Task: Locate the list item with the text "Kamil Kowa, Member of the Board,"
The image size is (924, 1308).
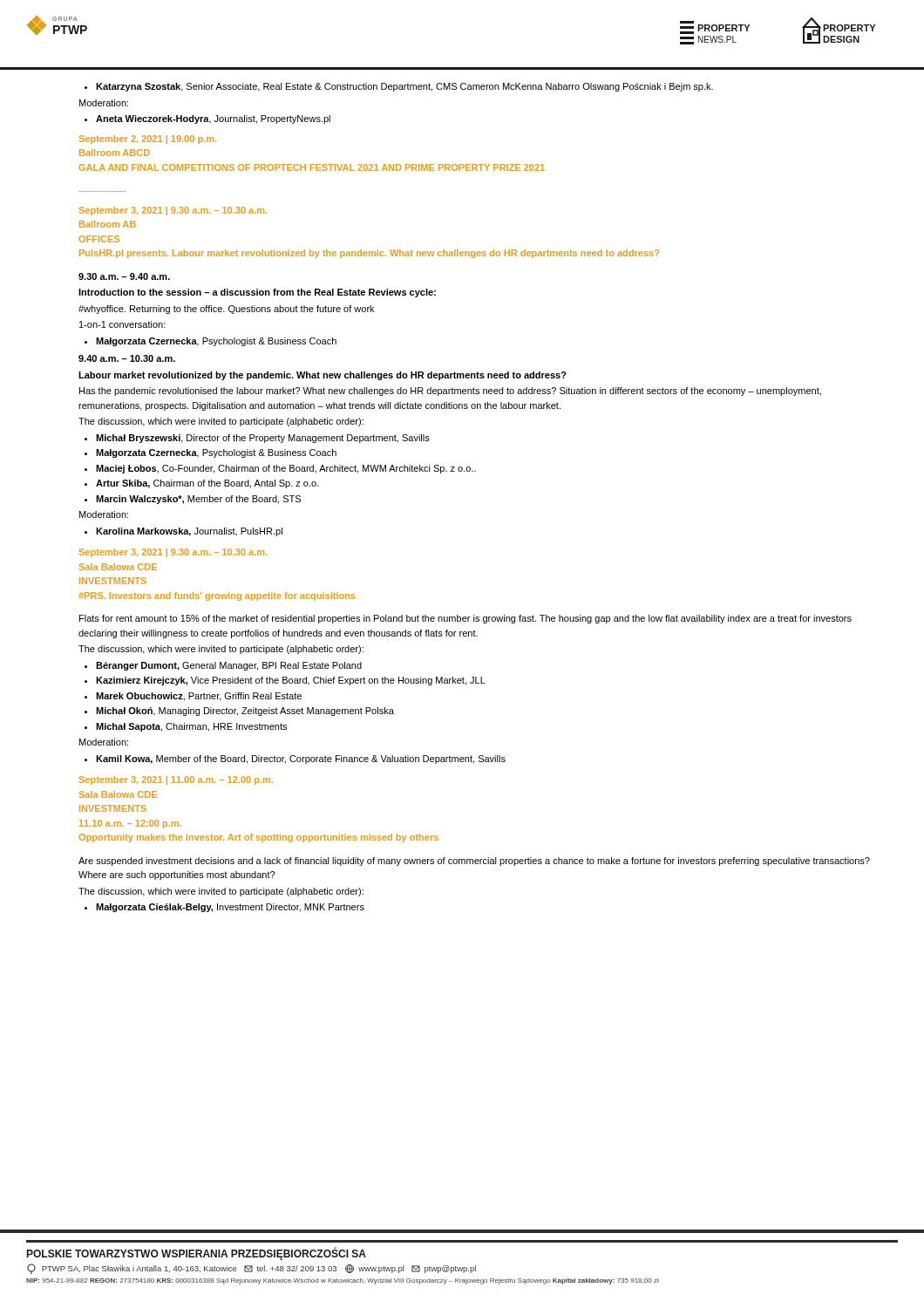Action: (484, 758)
